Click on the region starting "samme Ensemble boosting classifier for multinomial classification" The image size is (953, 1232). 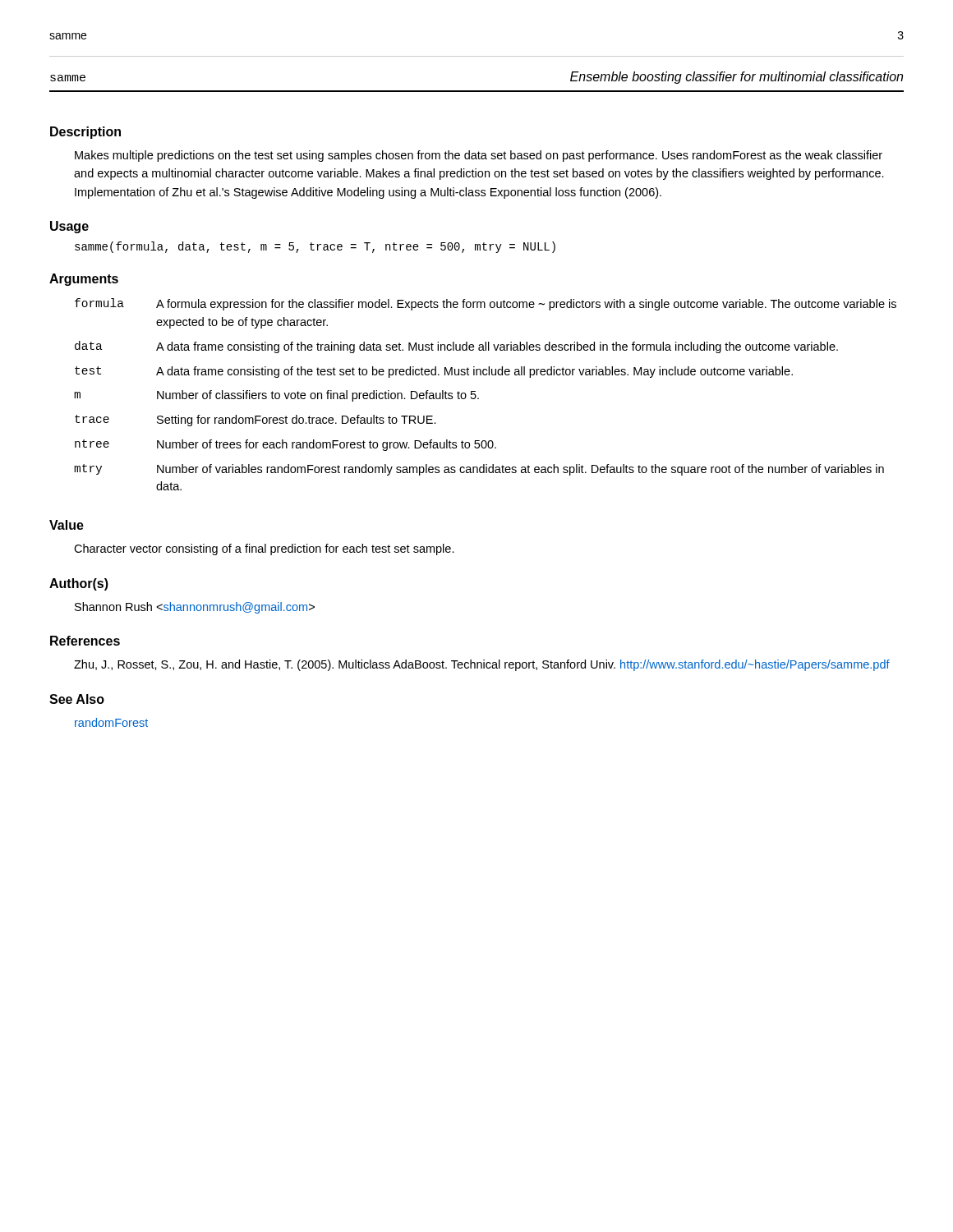point(68,78)
